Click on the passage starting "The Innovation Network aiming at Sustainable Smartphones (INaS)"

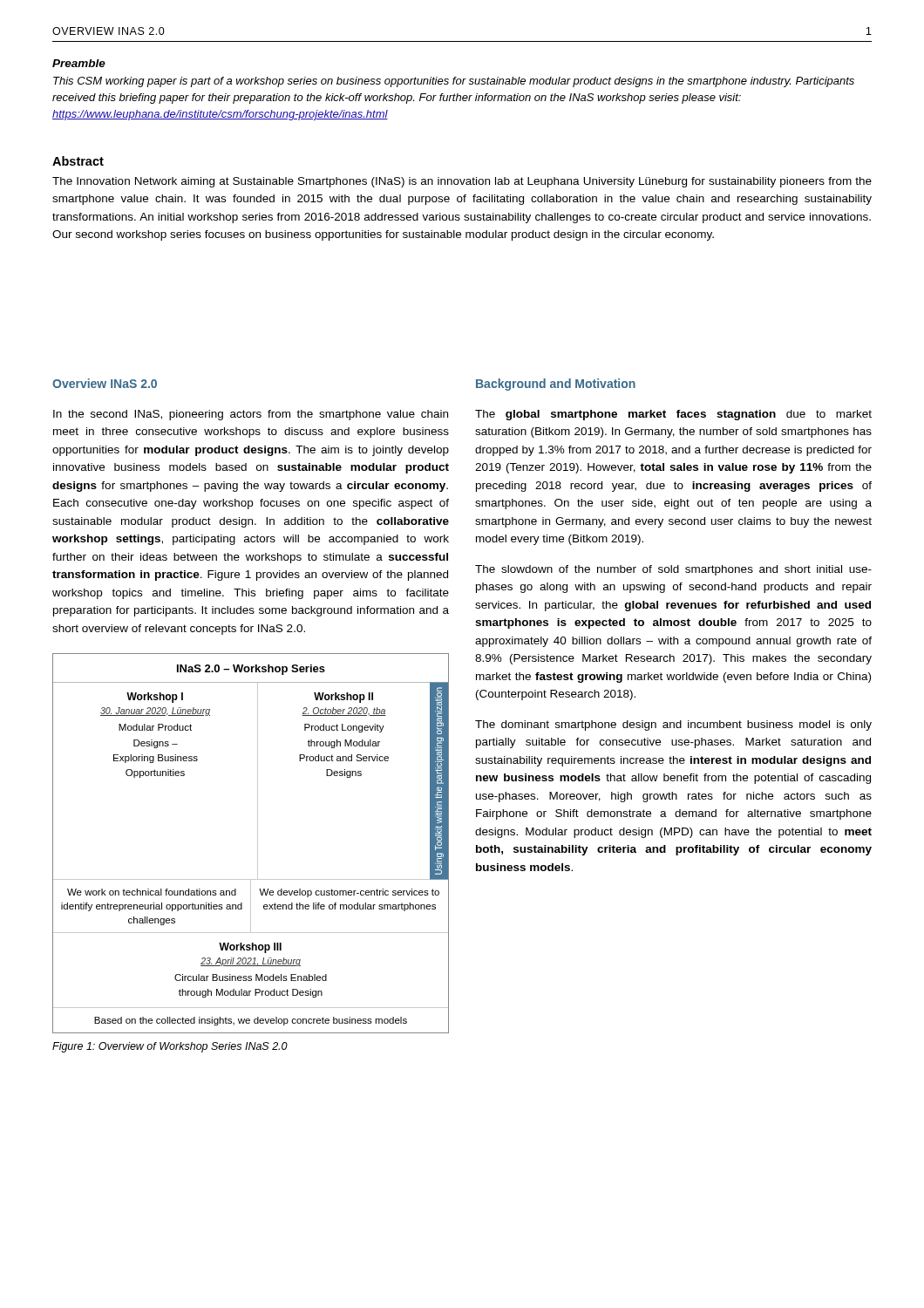coord(462,208)
